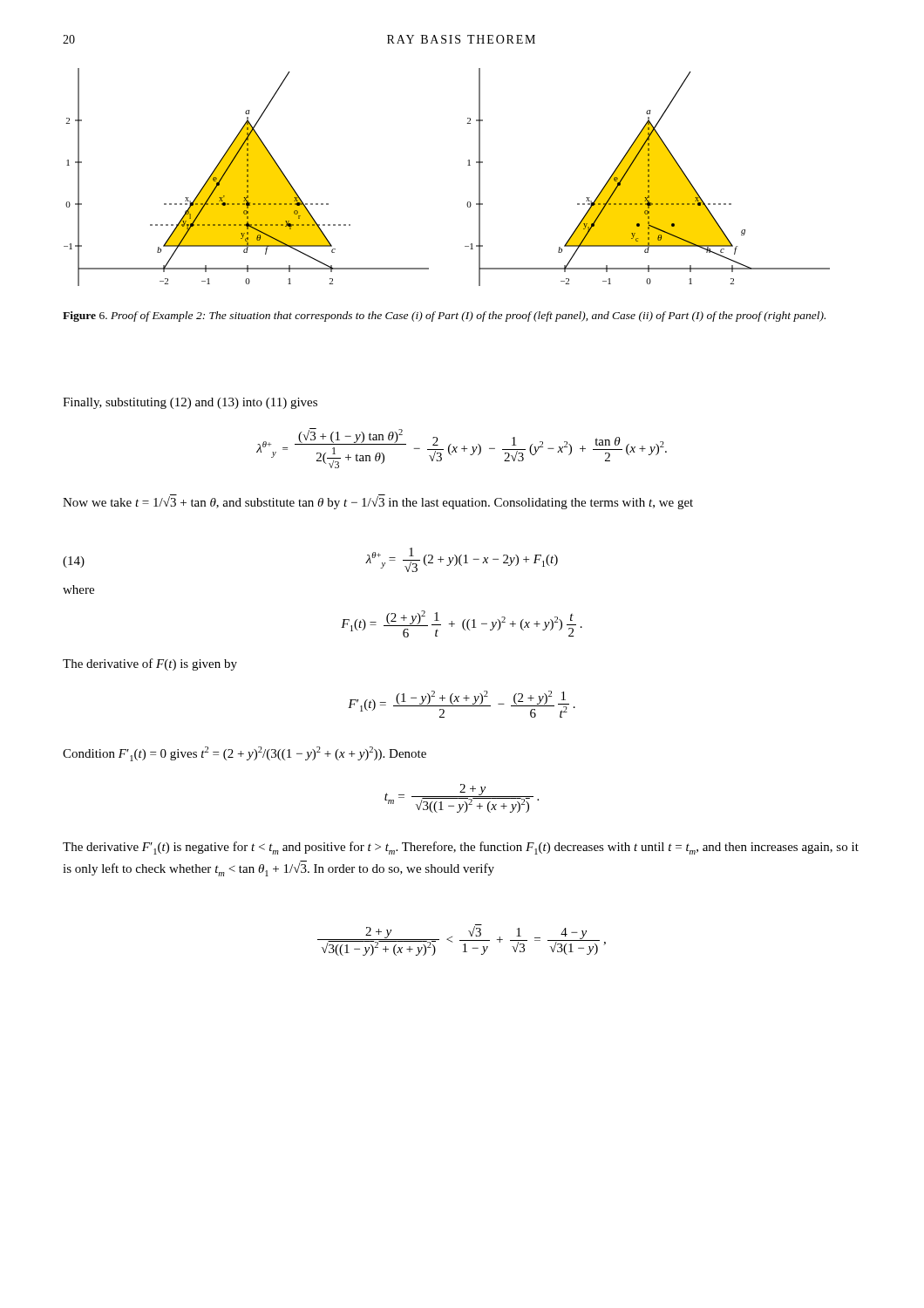The image size is (924, 1308).
Task: Navigate to the text block starting "Now we take t"
Action: pyautogui.click(x=462, y=503)
